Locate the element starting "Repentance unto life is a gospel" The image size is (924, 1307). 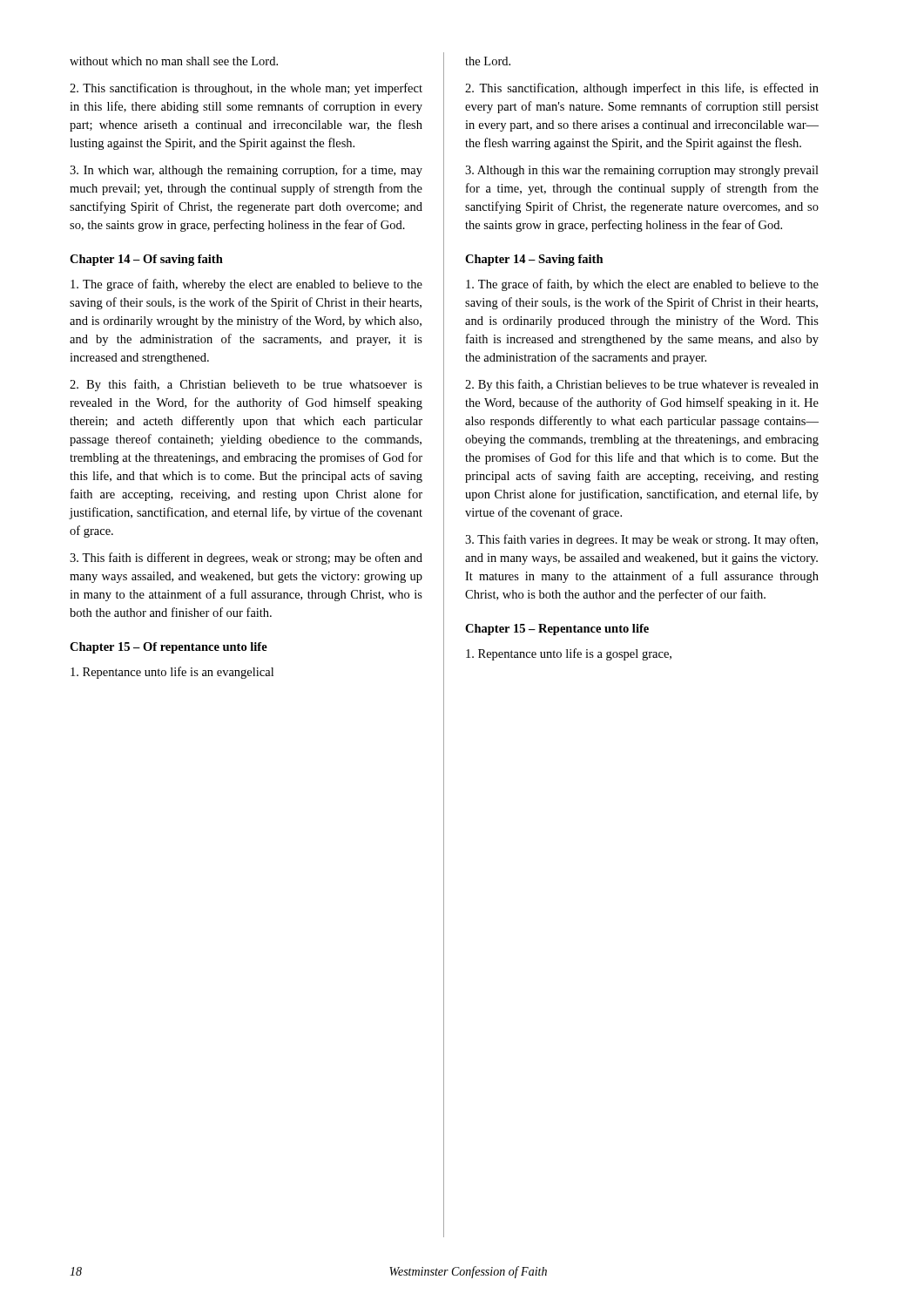[569, 654]
